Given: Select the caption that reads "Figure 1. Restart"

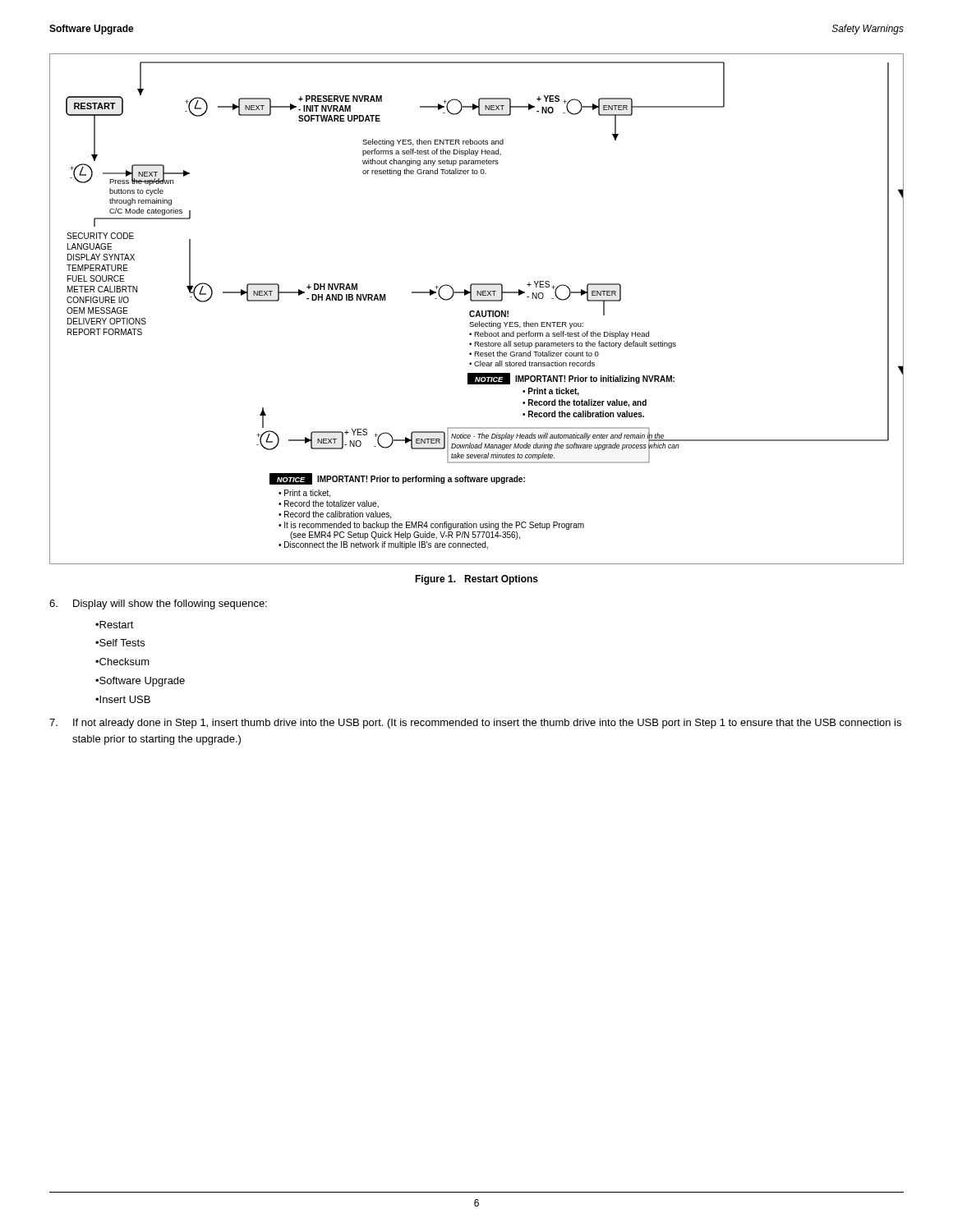Looking at the screenshot, I should (x=476, y=579).
